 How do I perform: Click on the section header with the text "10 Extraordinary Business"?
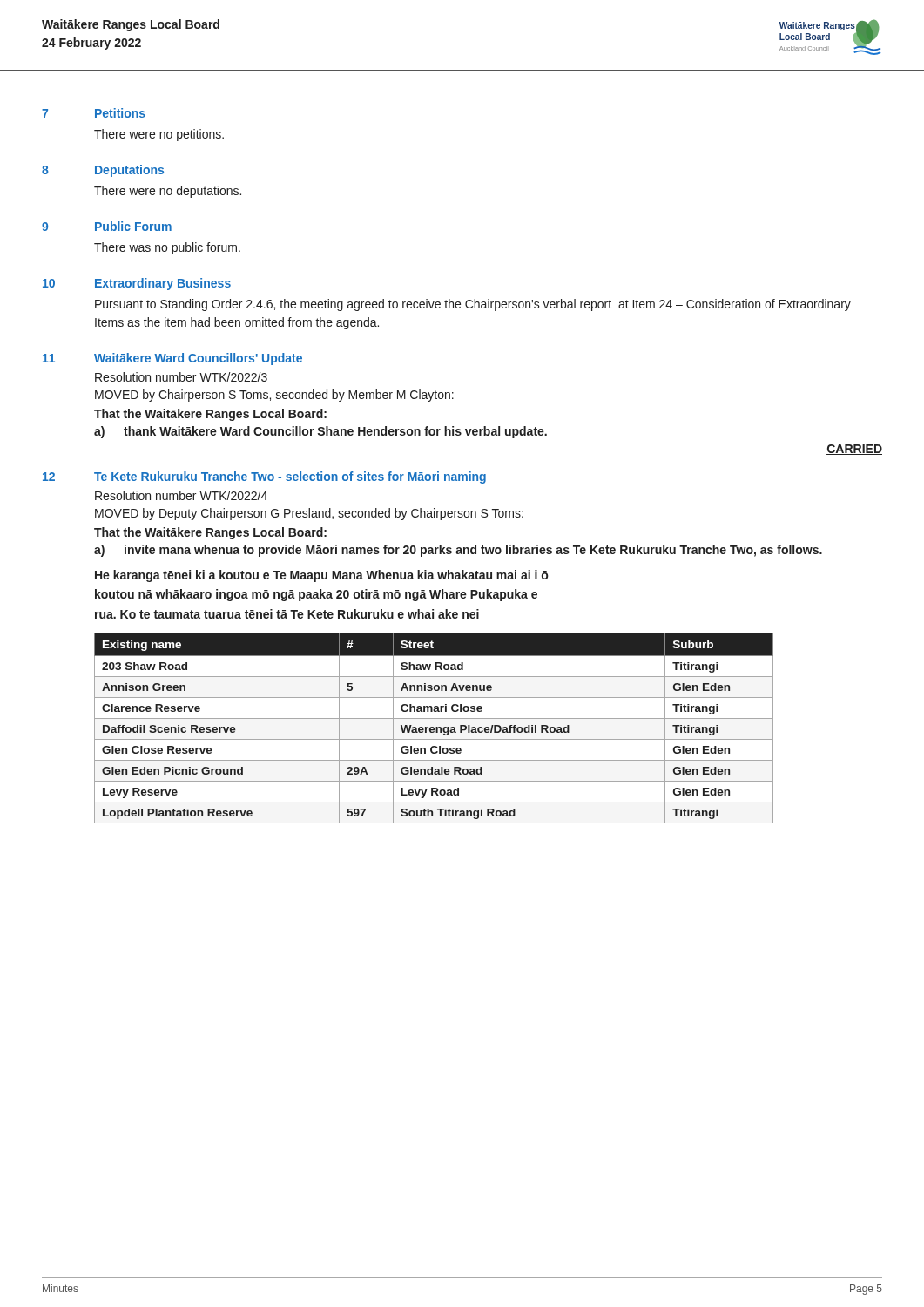coord(136,283)
